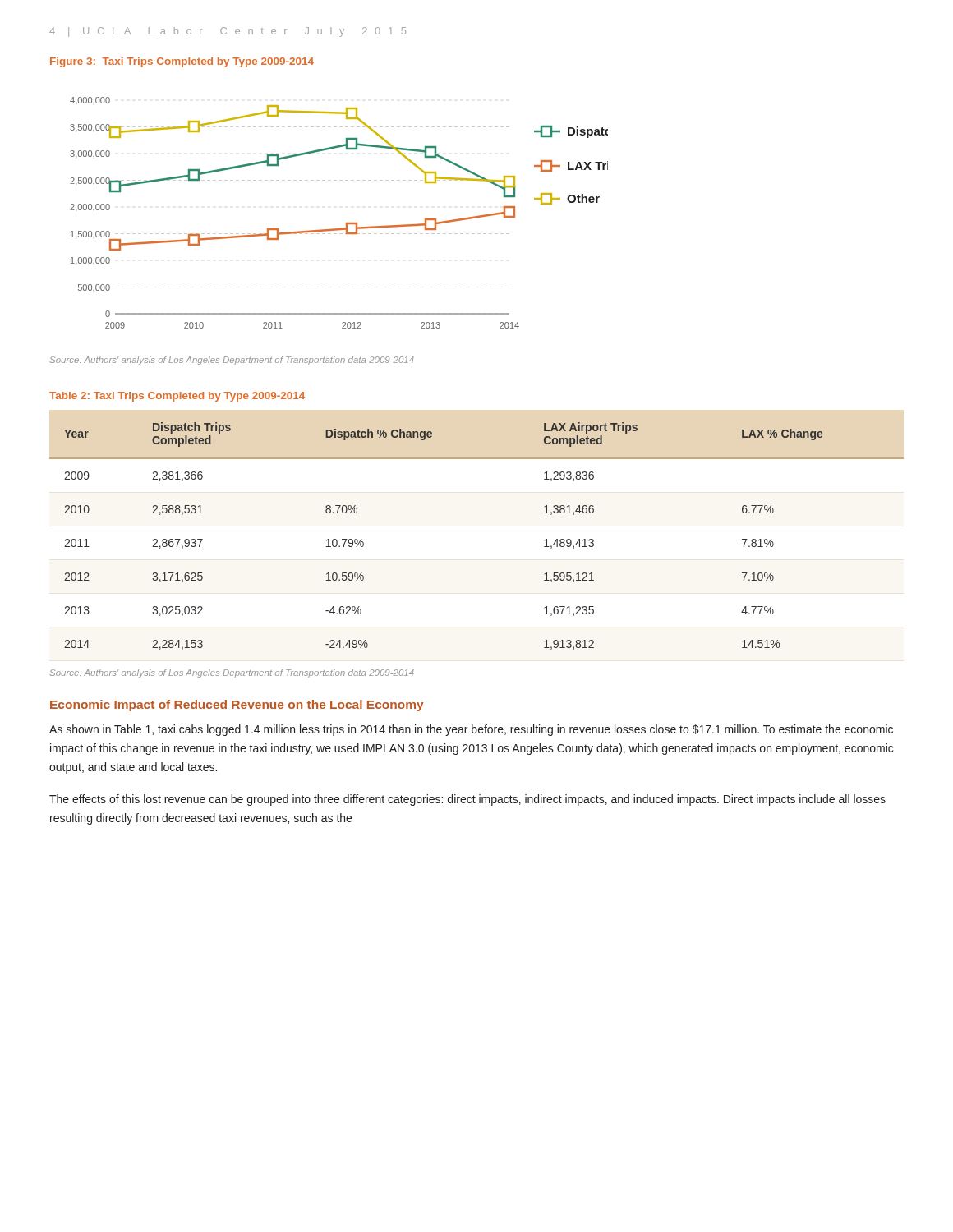Navigate to the region starting "Table 2: Taxi Trips Completed by"
This screenshot has width=953, height=1232.
coord(177,395)
